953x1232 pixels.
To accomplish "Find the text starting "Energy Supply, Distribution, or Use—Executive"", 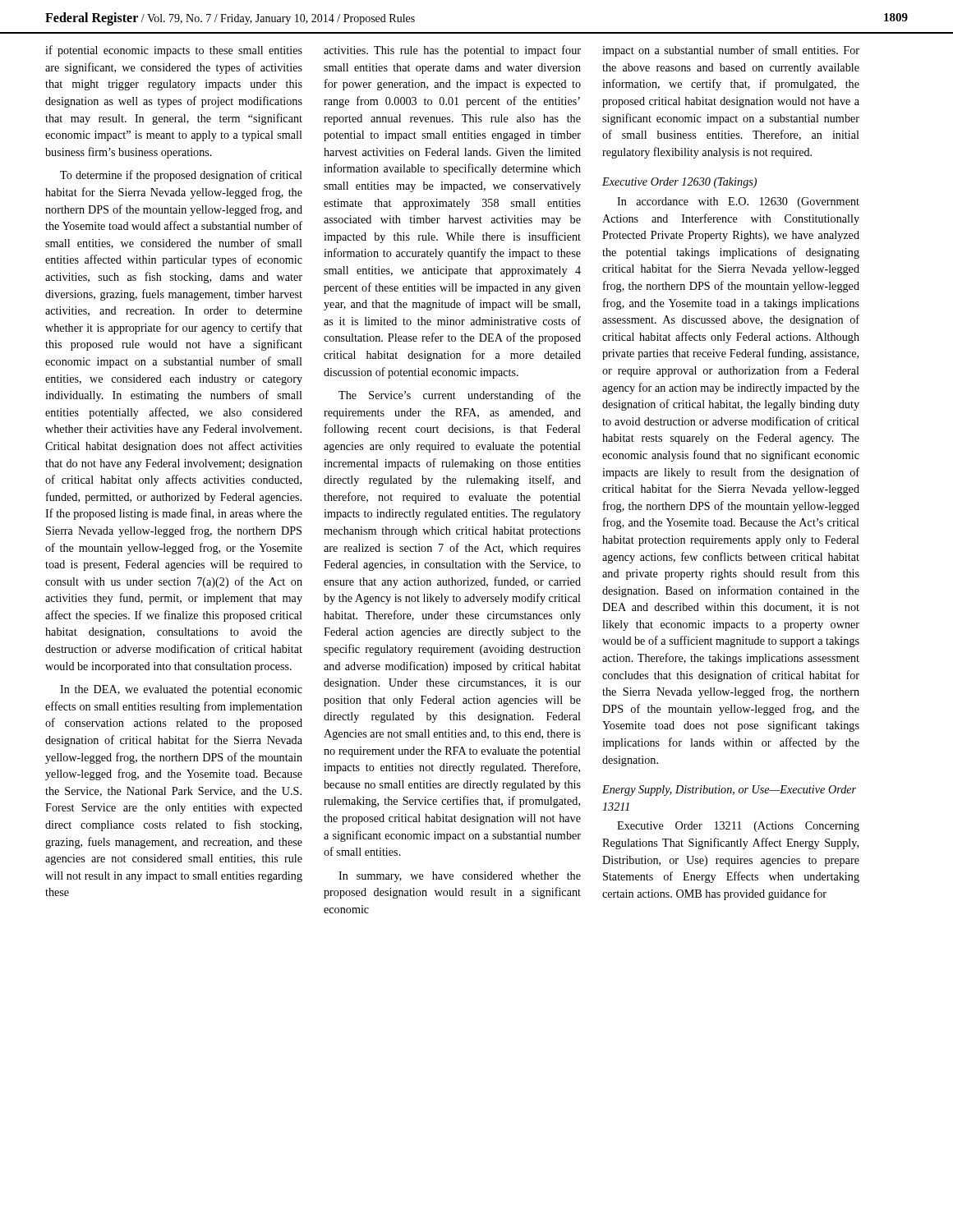I will coord(729,798).
